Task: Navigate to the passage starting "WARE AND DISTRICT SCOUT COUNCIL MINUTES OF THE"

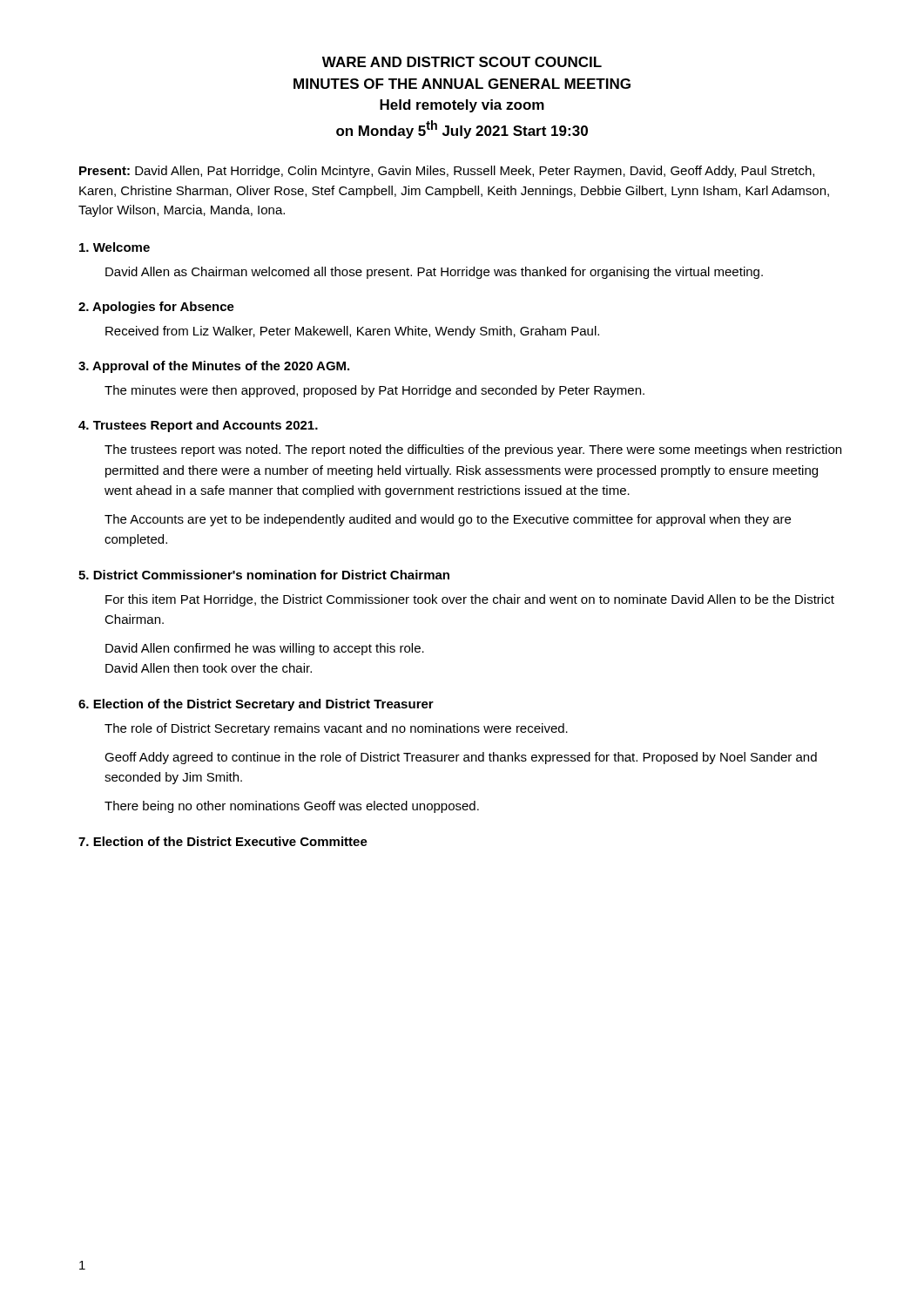Action: point(462,97)
